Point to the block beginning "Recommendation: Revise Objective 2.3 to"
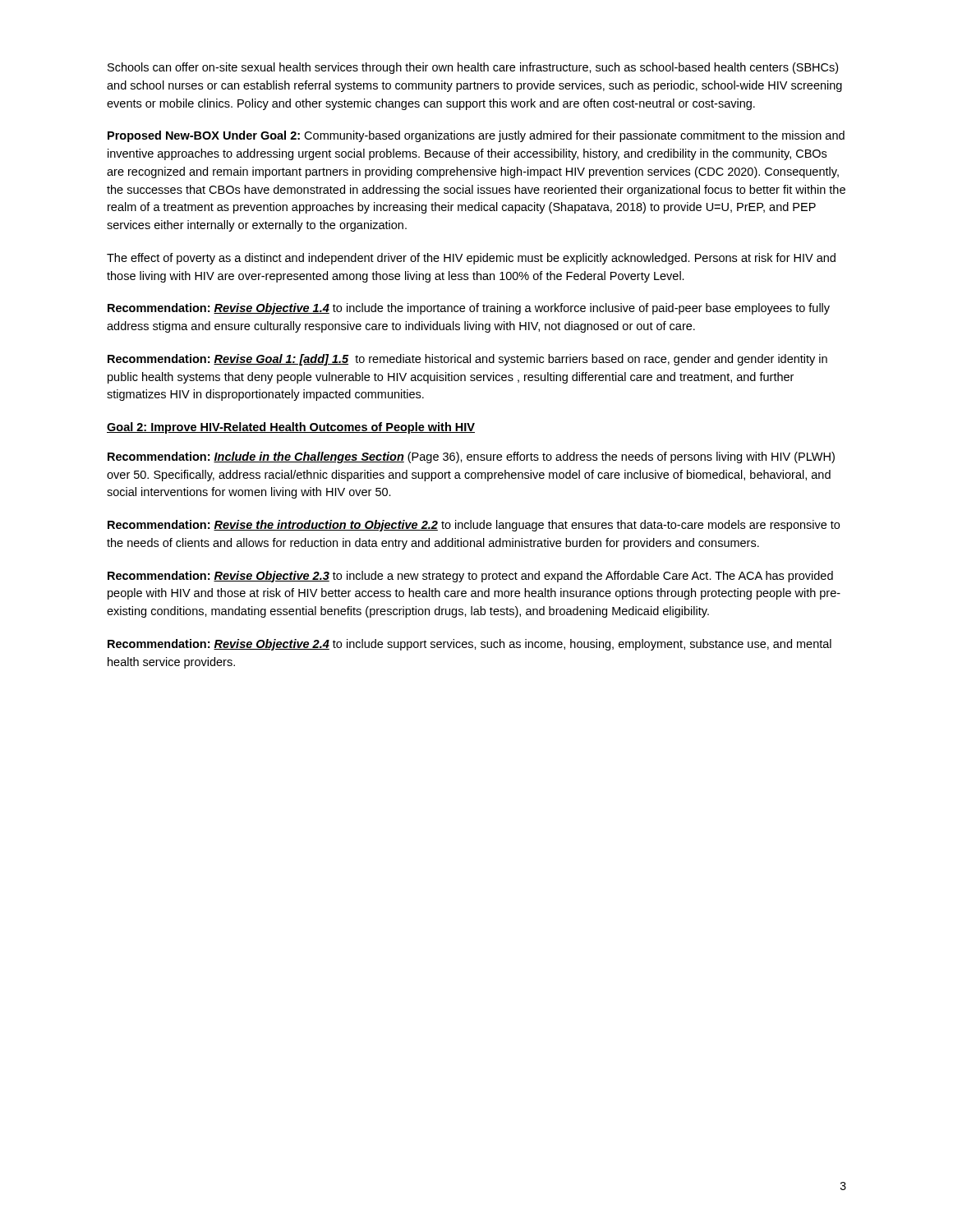 474,593
